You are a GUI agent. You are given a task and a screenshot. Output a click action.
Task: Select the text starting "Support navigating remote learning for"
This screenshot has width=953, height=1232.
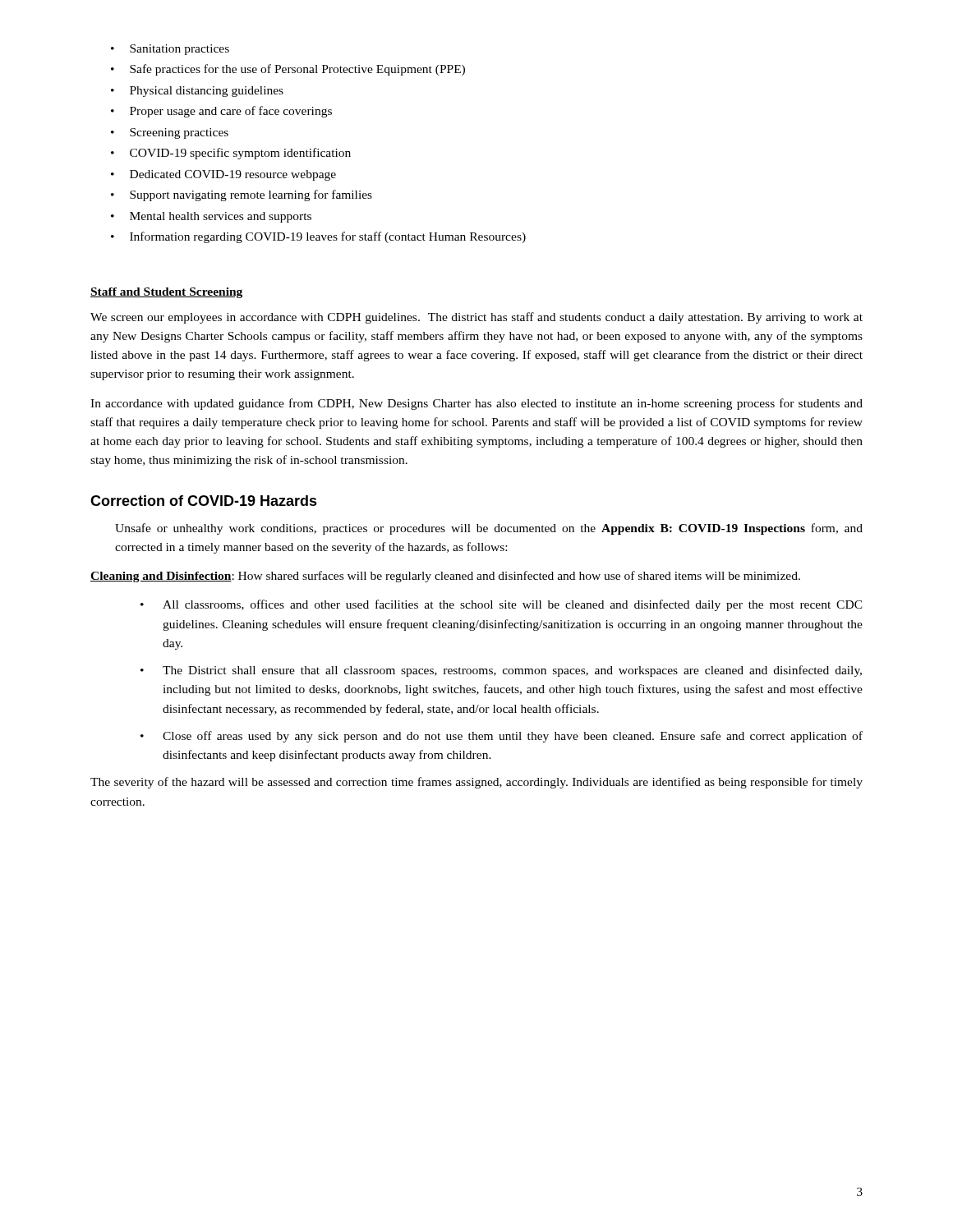click(x=251, y=195)
